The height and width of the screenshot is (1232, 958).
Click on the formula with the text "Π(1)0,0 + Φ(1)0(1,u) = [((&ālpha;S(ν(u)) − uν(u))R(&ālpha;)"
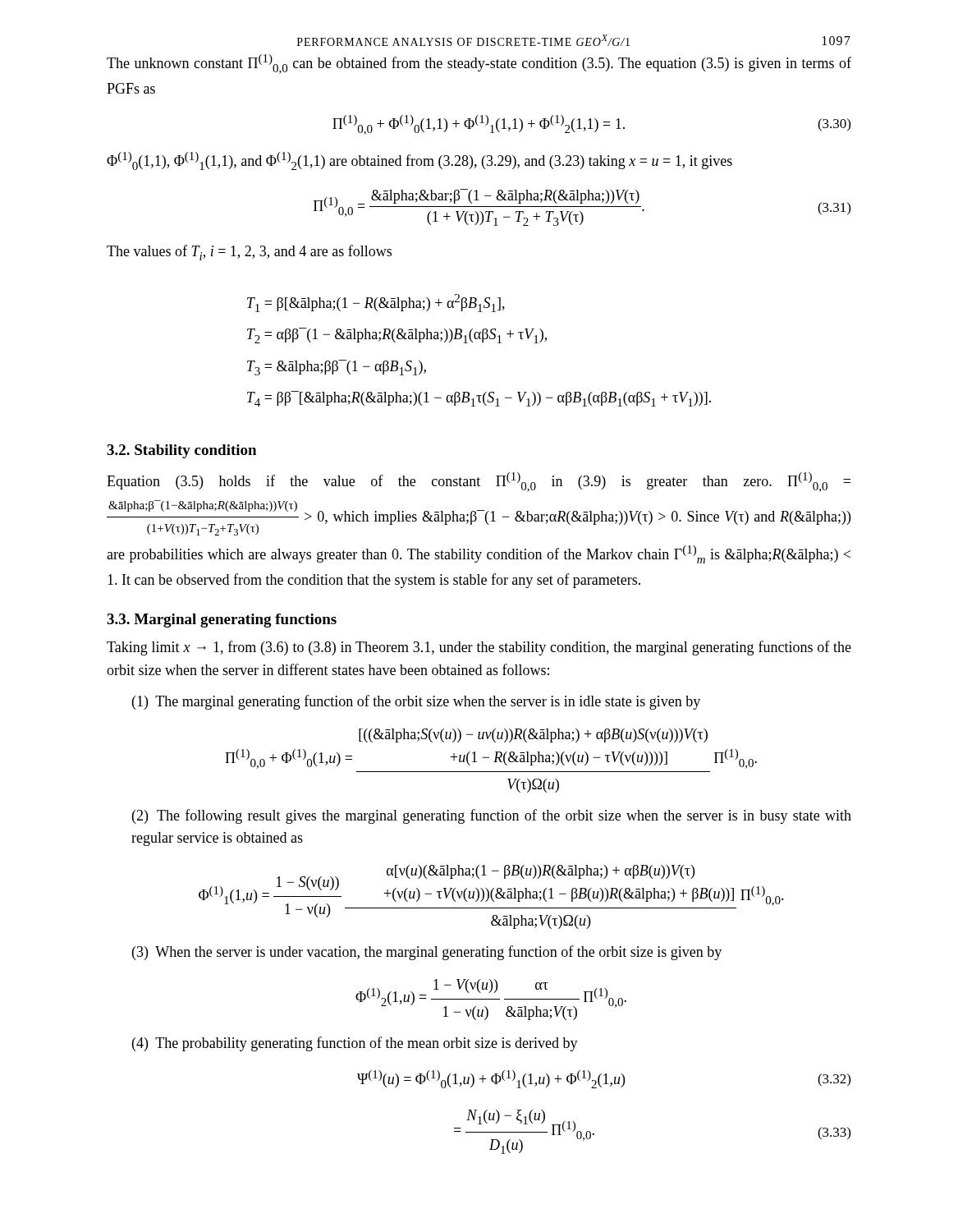491,759
